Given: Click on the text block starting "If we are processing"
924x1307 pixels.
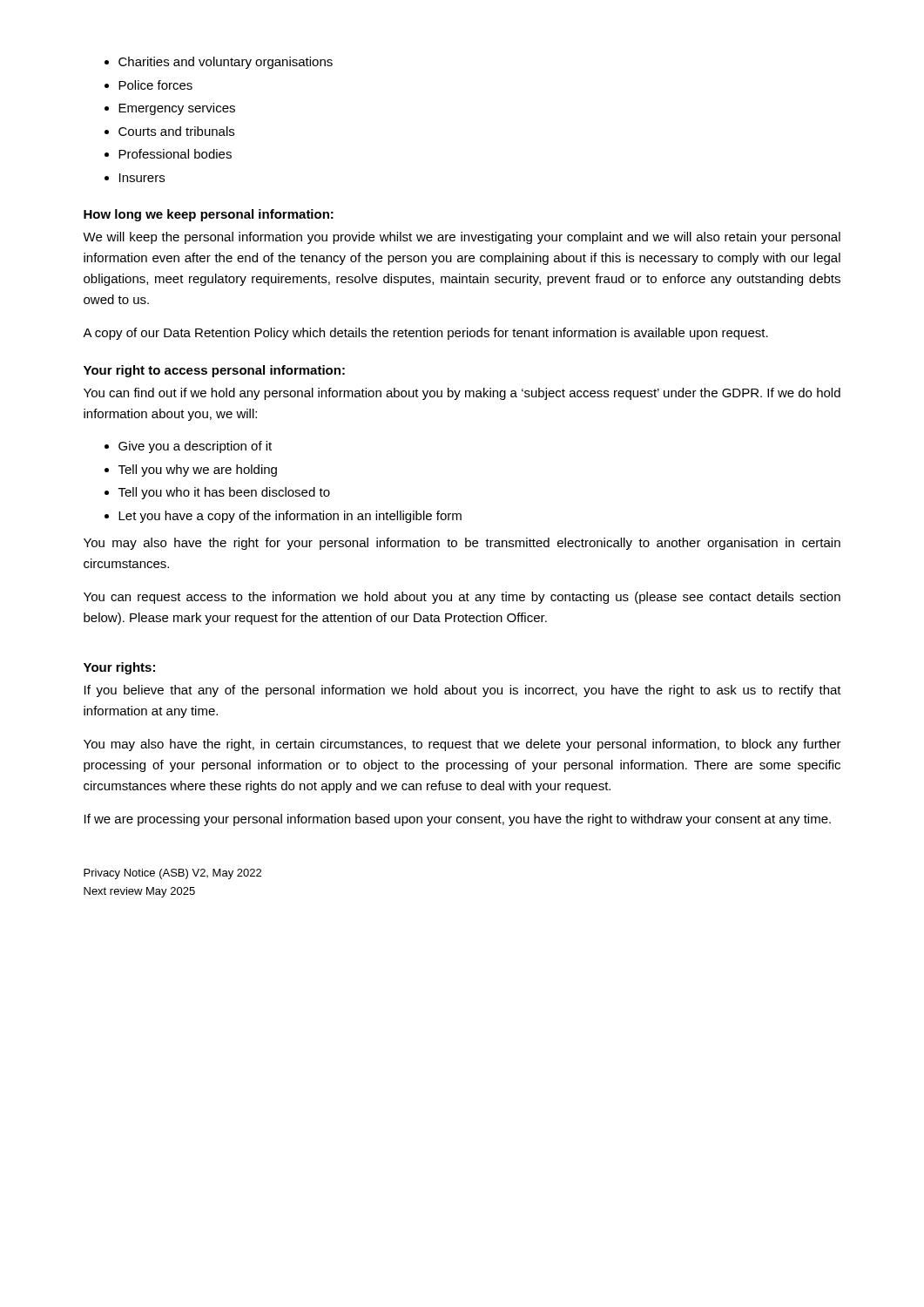Looking at the screenshot, I should pos(462,819).
